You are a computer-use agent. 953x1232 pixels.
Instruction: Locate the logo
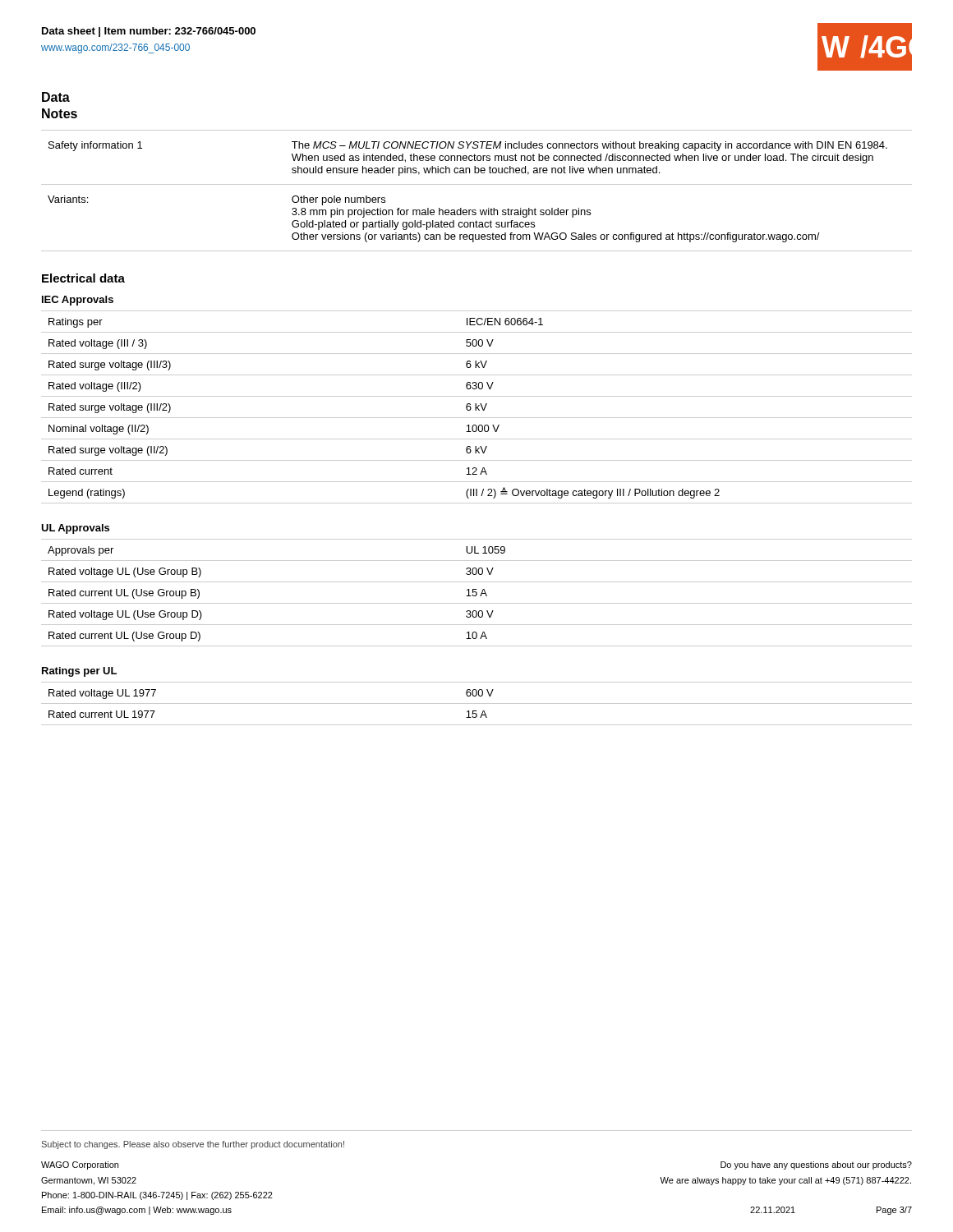click(865, 47)
